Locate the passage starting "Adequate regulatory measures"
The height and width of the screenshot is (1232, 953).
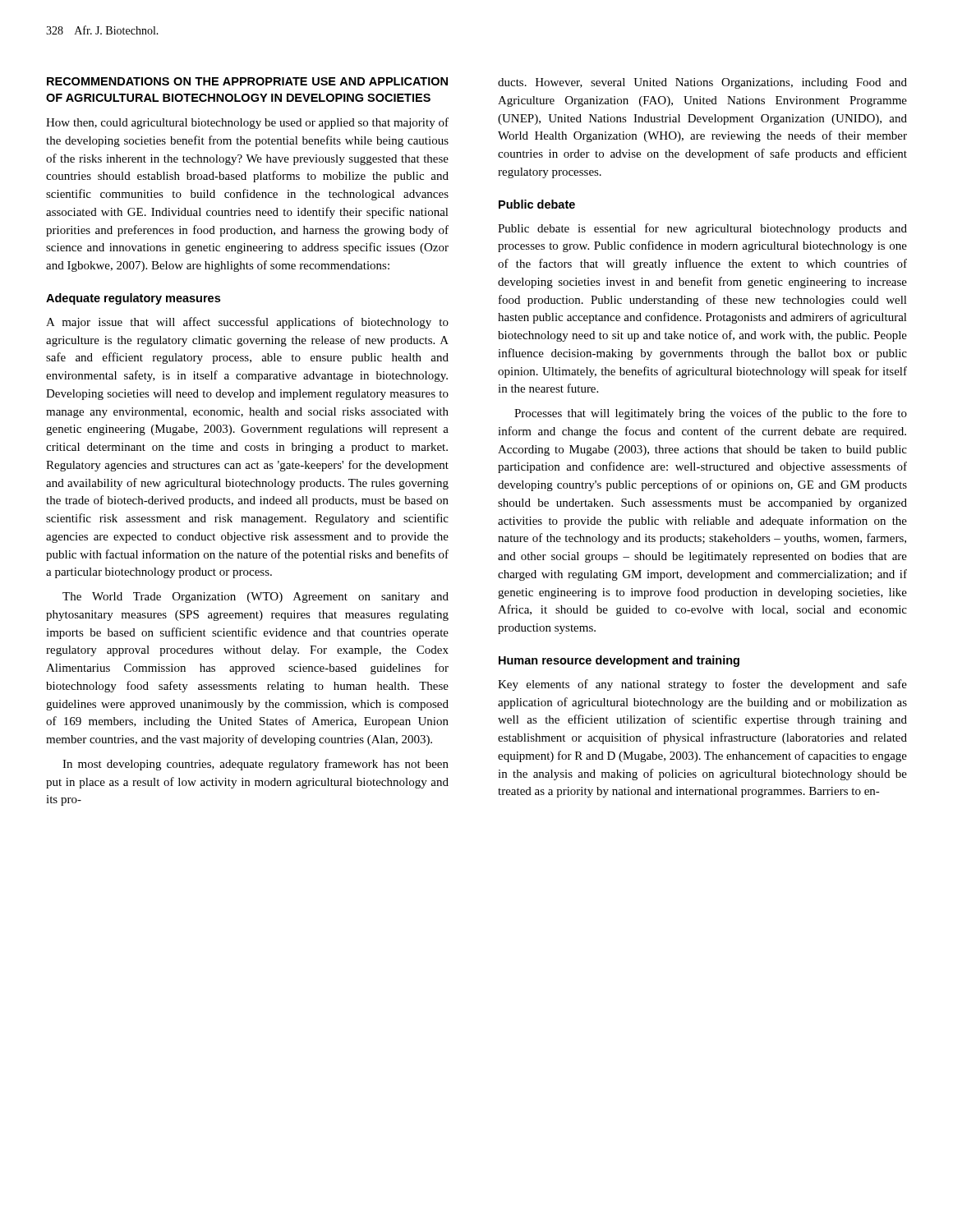[133, 298]
